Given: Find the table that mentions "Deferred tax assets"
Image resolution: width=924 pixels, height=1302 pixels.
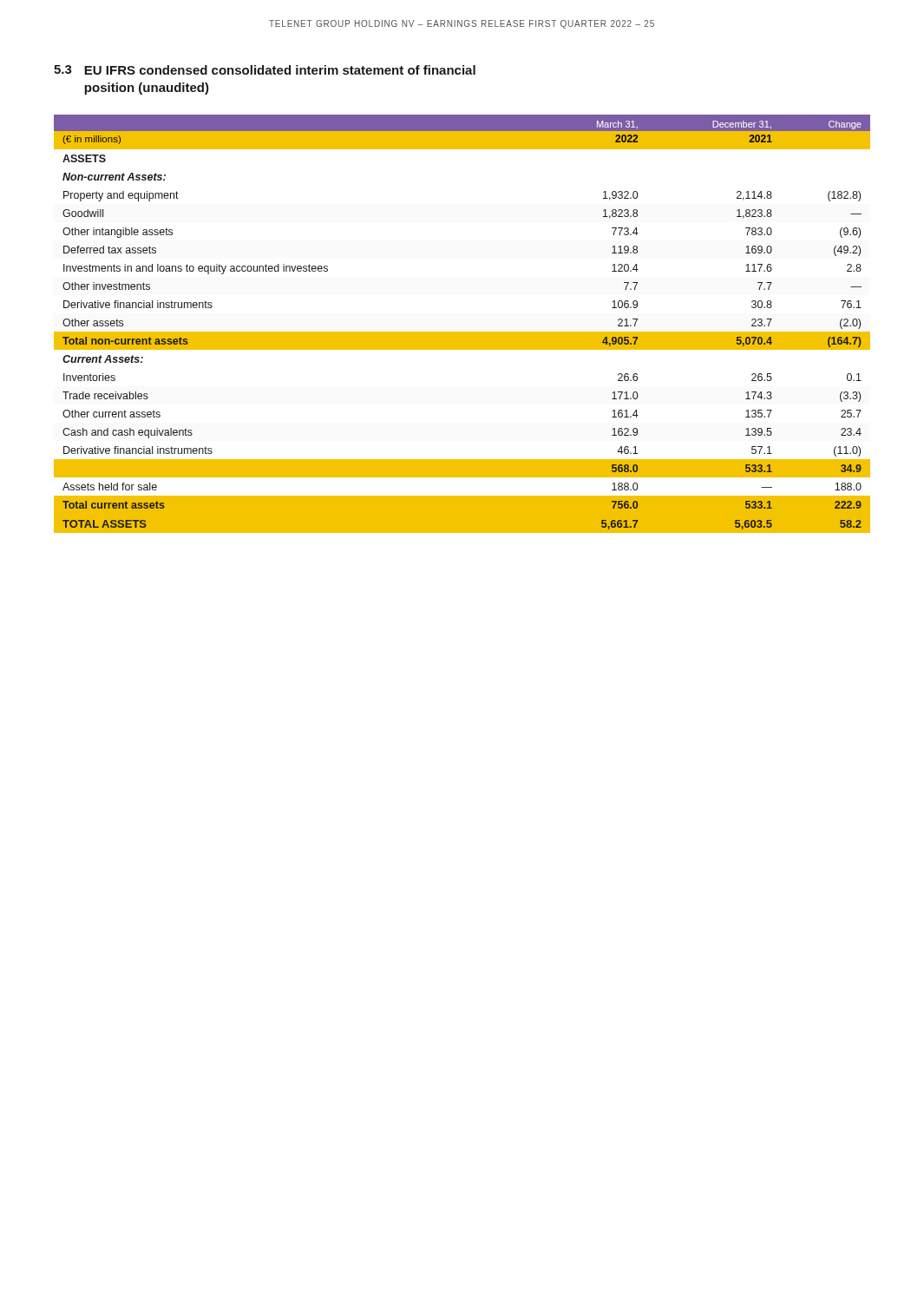Looking at the screenshot, I should (462, 324).
